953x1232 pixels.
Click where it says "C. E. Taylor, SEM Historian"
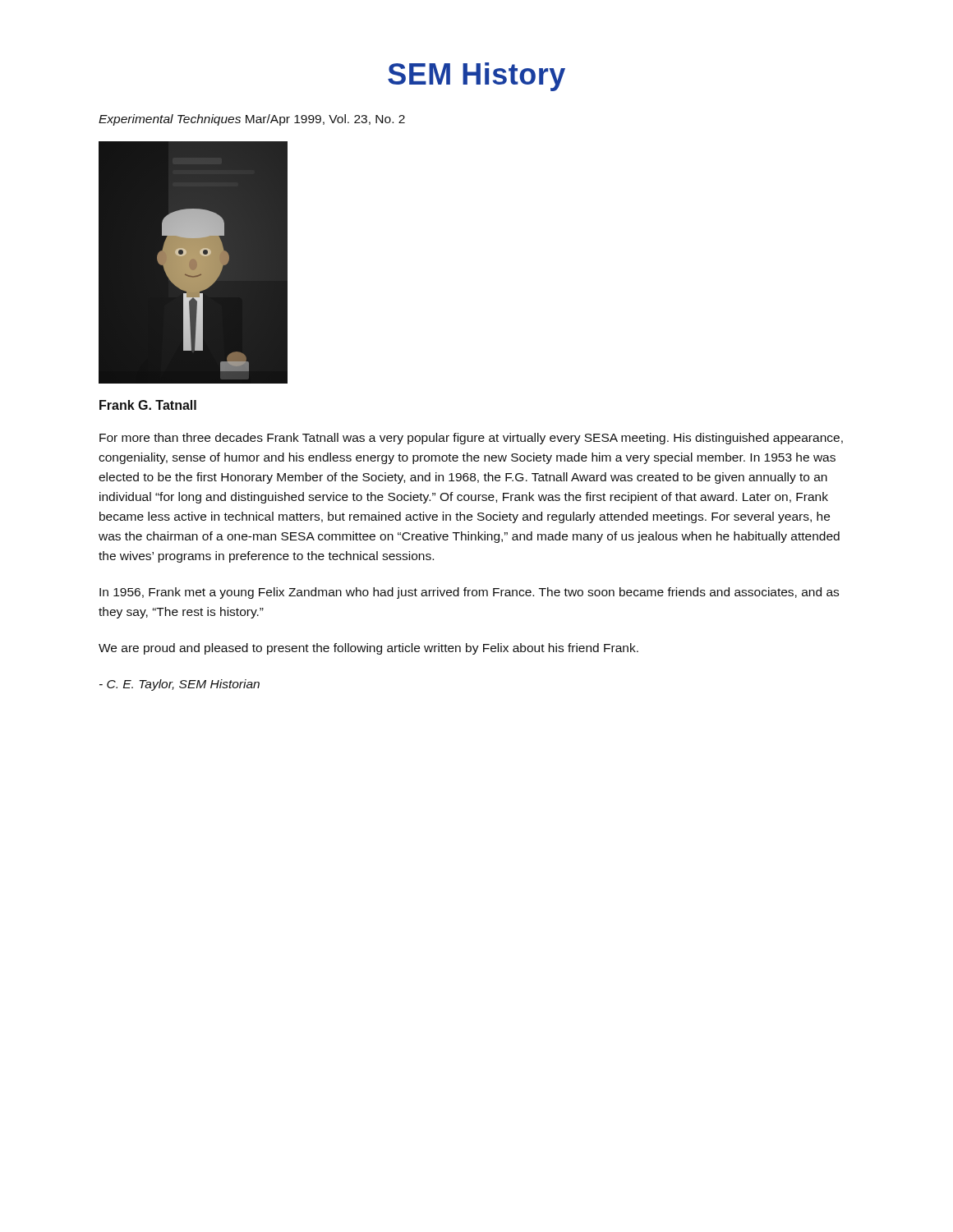(x=179, y=684)
